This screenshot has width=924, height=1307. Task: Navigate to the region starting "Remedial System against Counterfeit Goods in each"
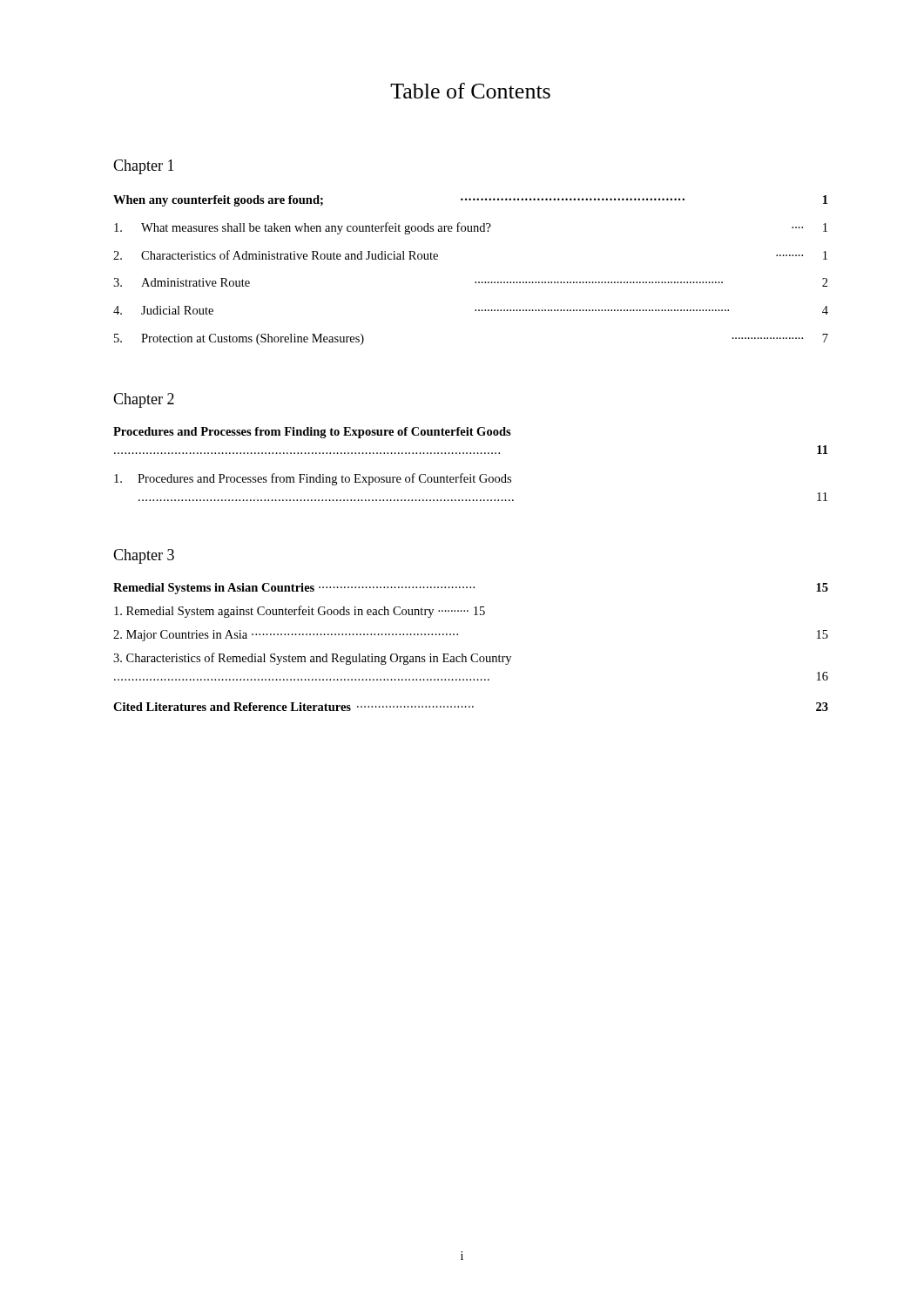point(299,611)
